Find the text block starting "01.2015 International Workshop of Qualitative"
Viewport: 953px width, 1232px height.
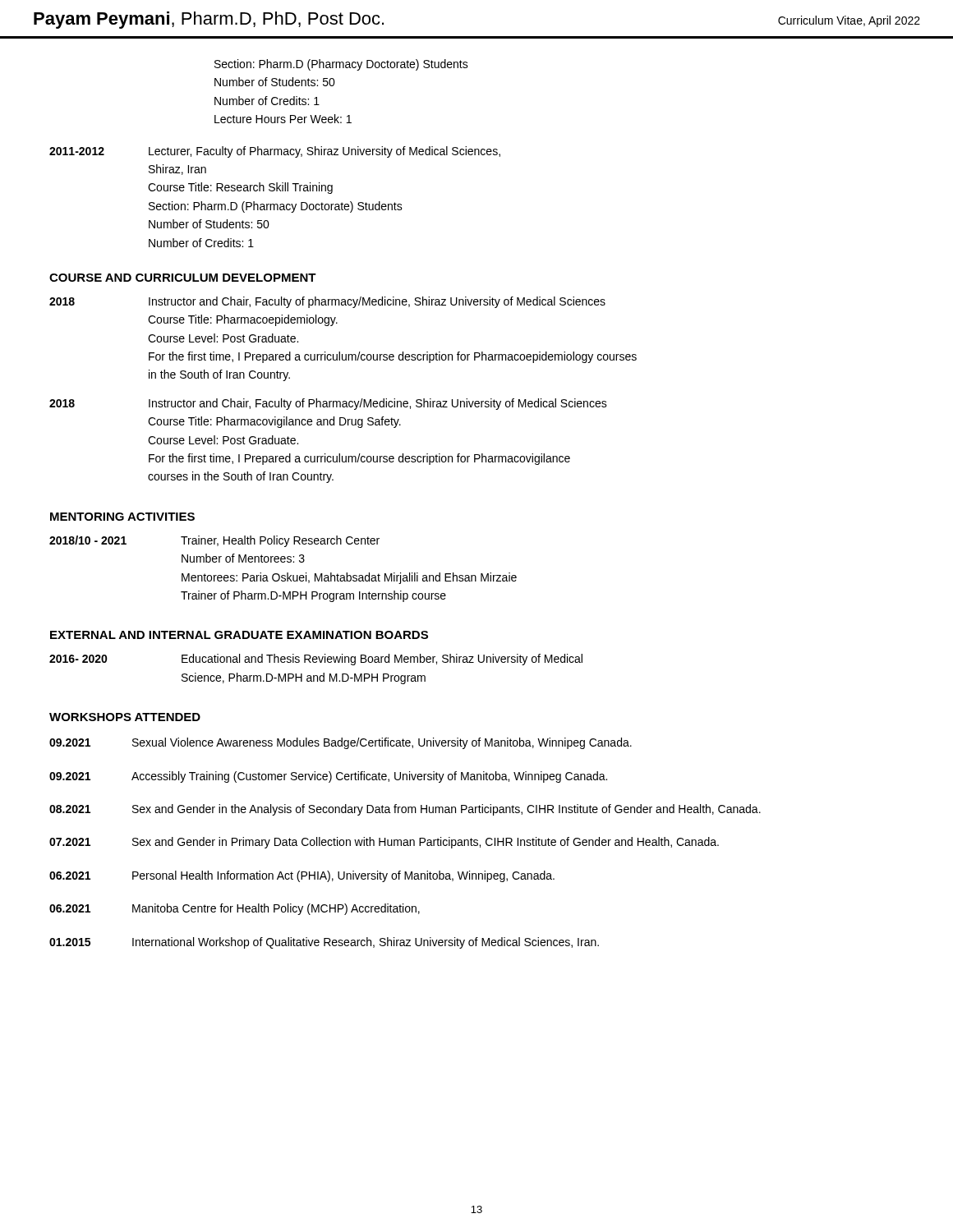(476, 942)
